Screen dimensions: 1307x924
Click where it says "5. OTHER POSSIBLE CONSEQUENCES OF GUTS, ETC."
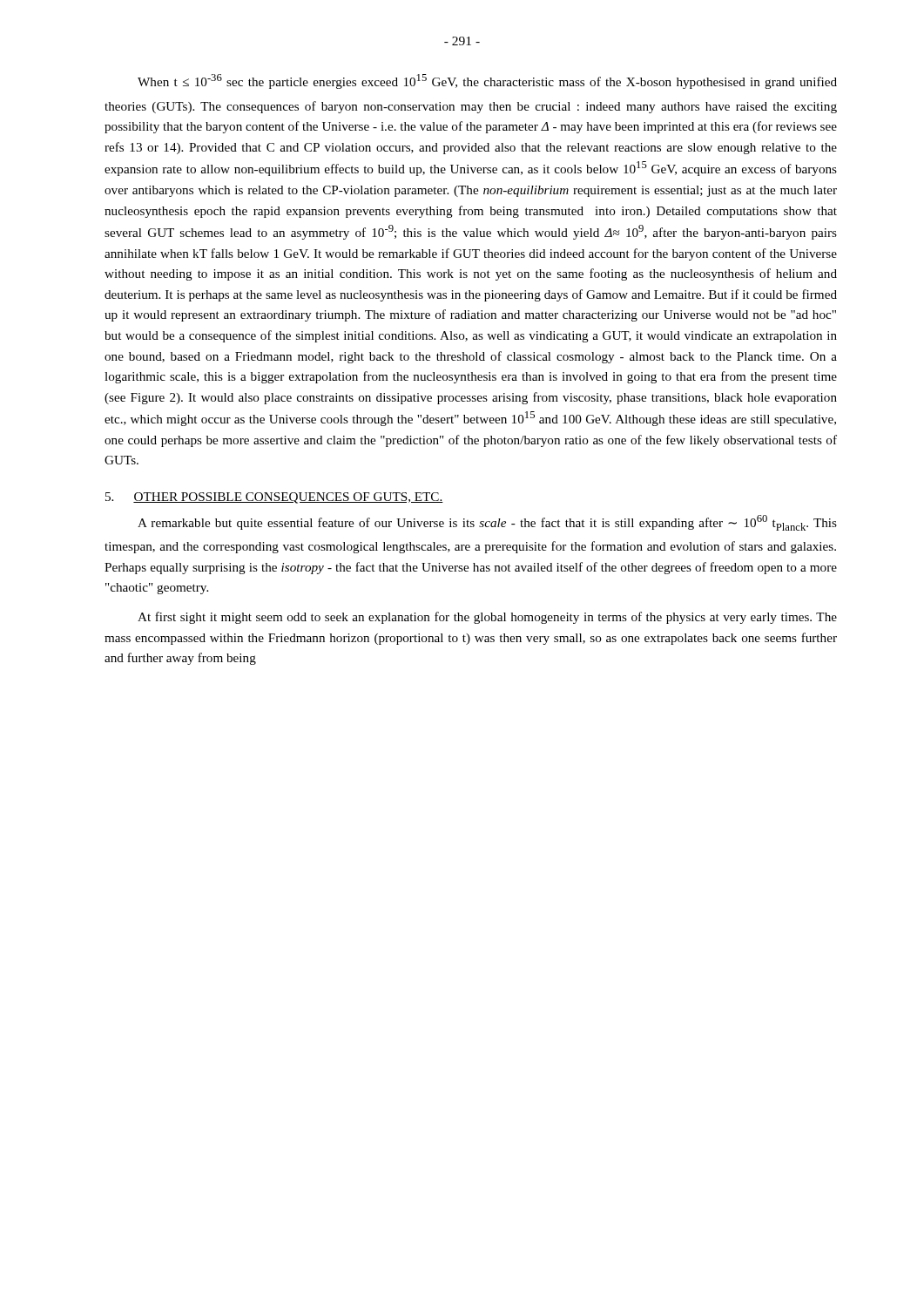coord(274,498)
